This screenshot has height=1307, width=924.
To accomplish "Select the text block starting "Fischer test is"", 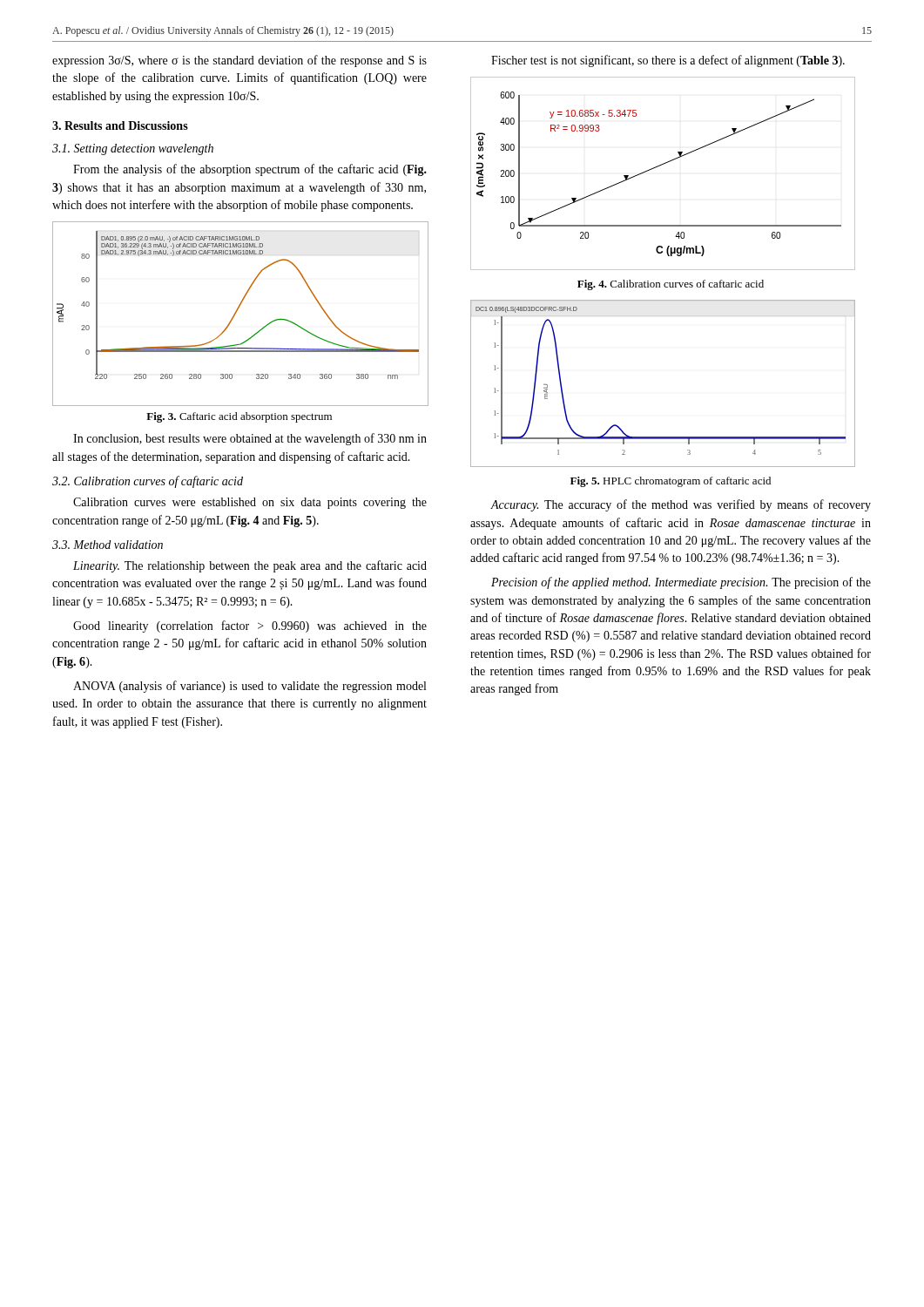I will (x=671, y=61).
